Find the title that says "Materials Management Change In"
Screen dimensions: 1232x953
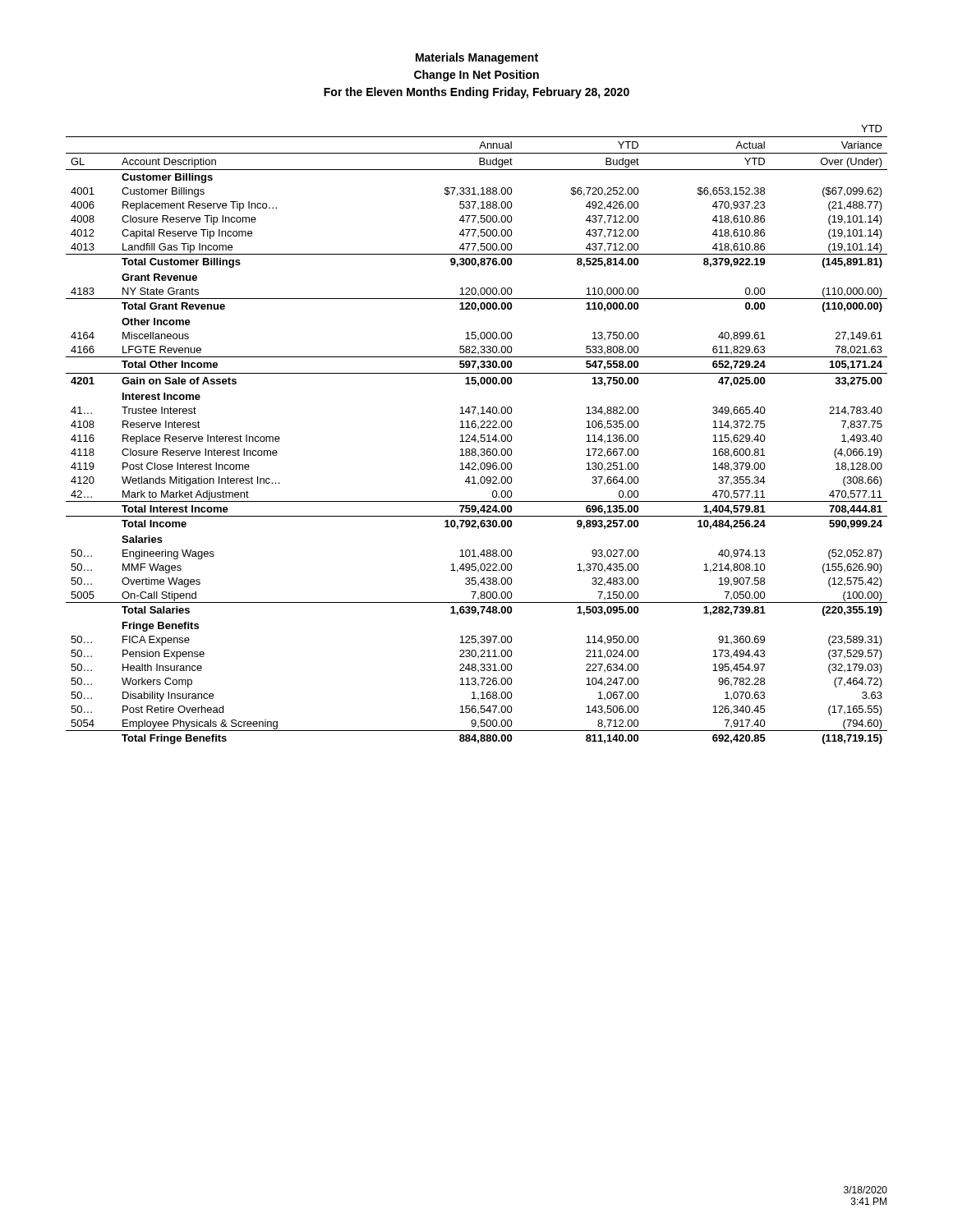(476, 75)
